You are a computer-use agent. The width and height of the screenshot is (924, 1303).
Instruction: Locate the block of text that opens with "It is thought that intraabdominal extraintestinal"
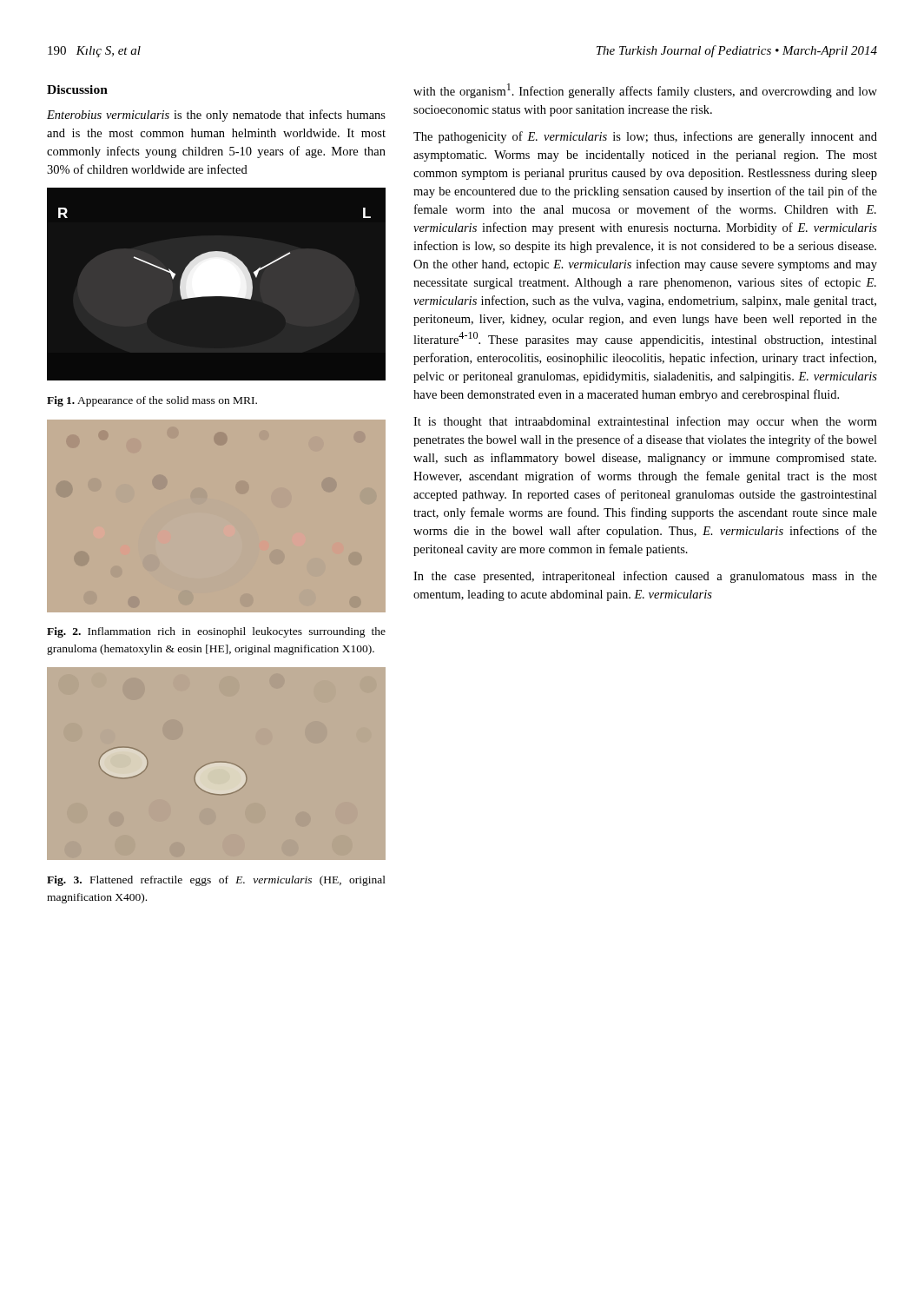tap(645, 485)
